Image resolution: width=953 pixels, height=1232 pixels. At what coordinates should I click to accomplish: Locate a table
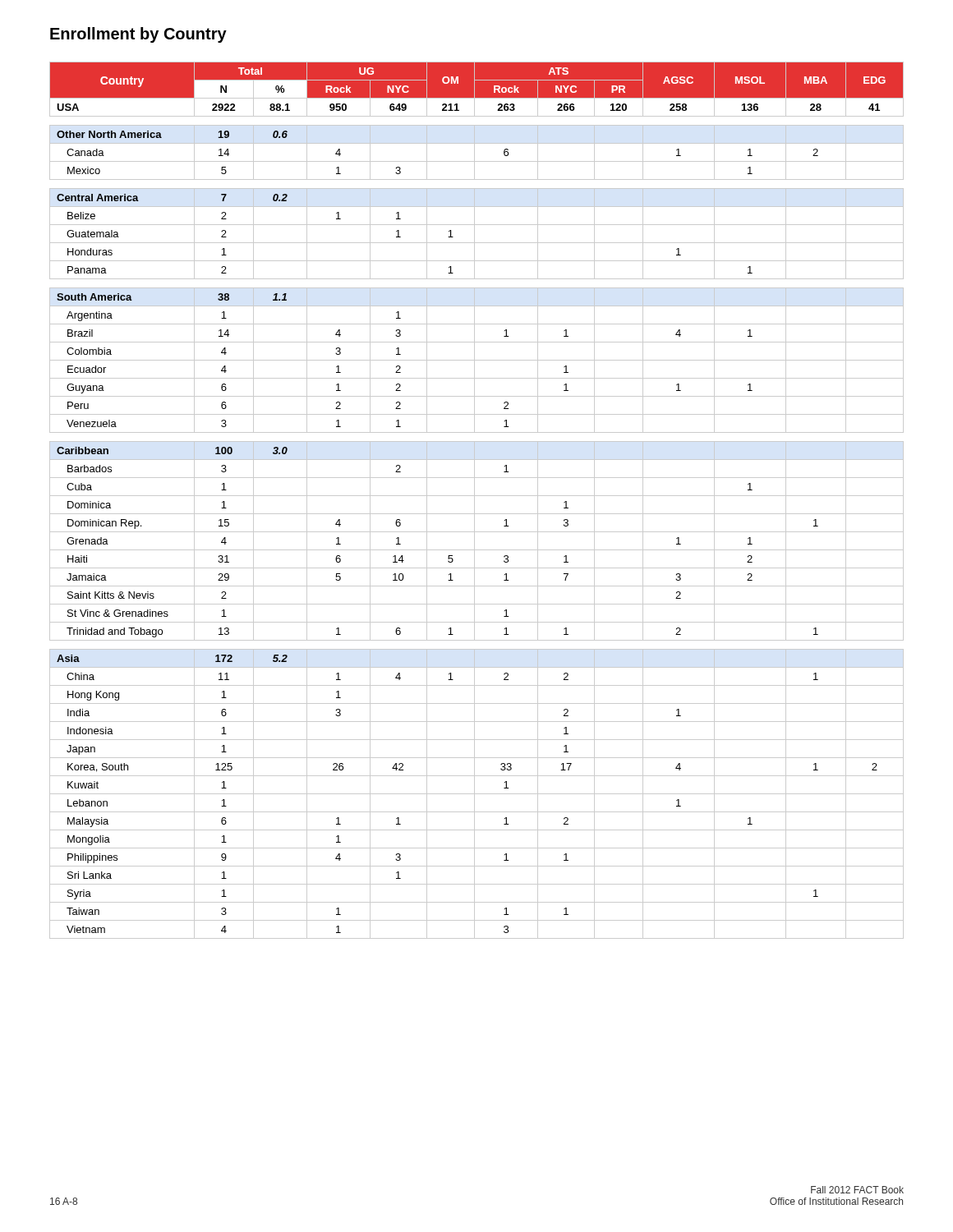pyautogui.click(x=476, y=500)
